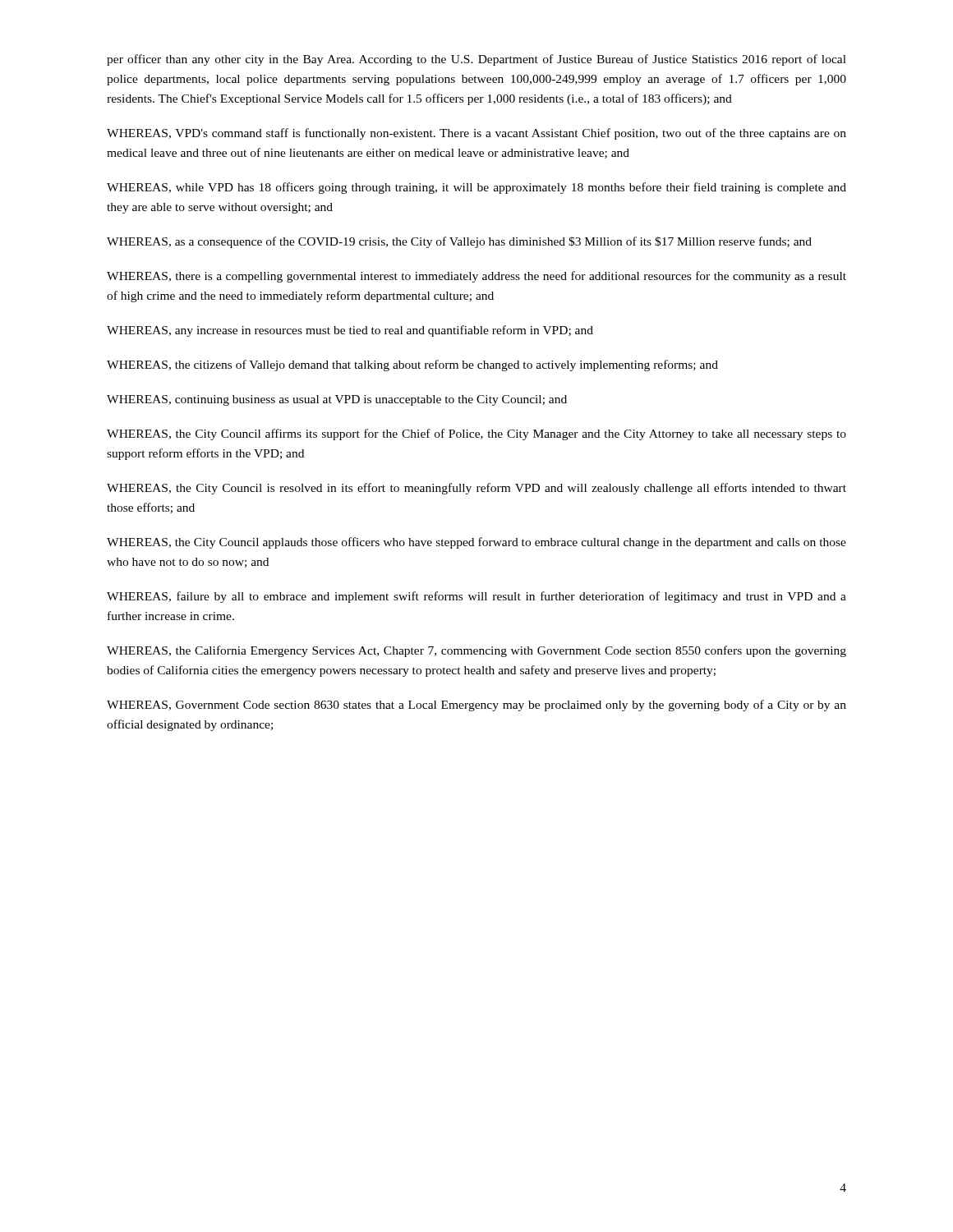The width and height of the screenshot is (953, 1232).
Task: Click on the text block that reads "WHEREAS, the citizens of Vallejo demand"
Action: click(412, 364)
